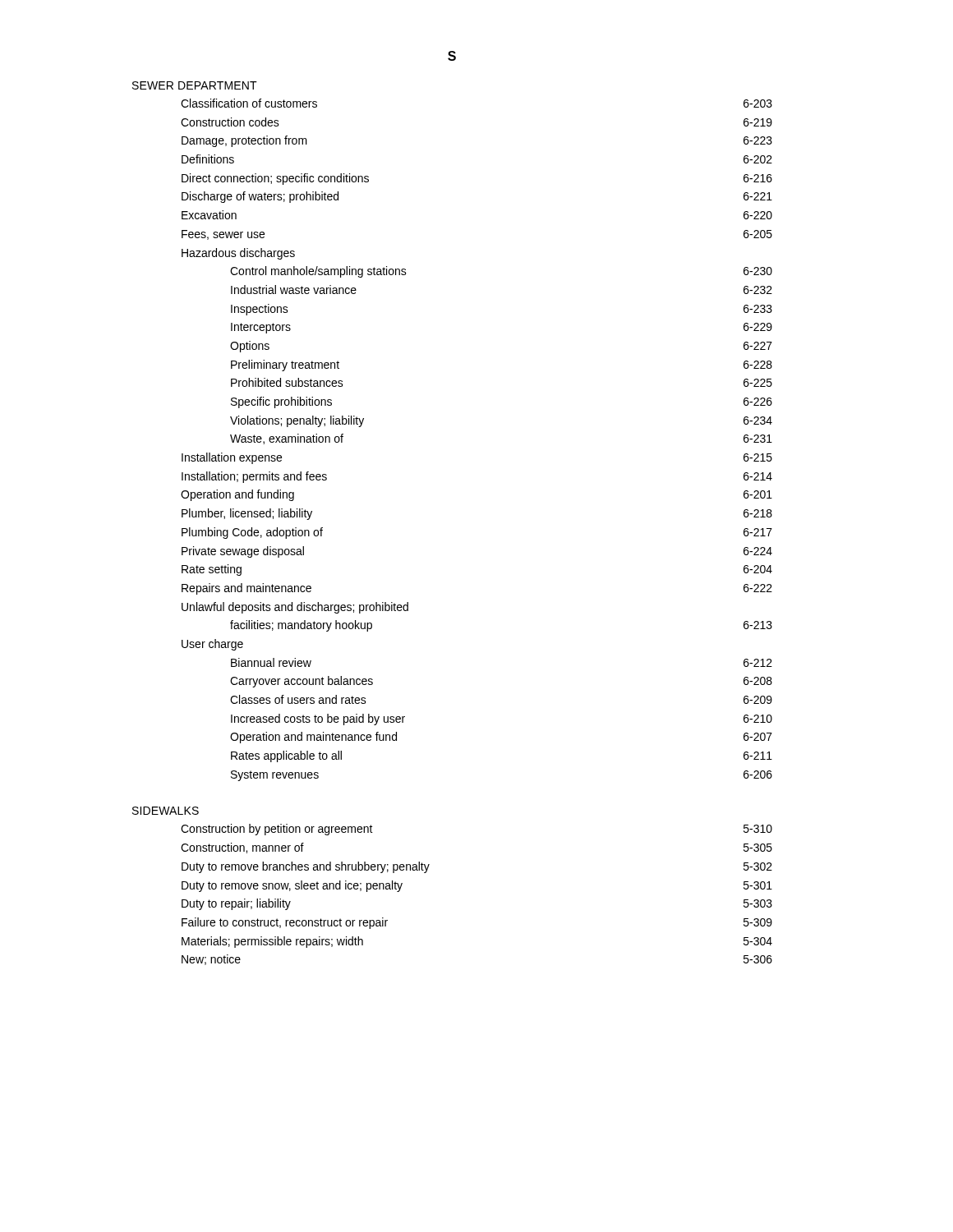
Task: Select the list item with the text "Rate setting 6-204"
Action: click(211, 570)
